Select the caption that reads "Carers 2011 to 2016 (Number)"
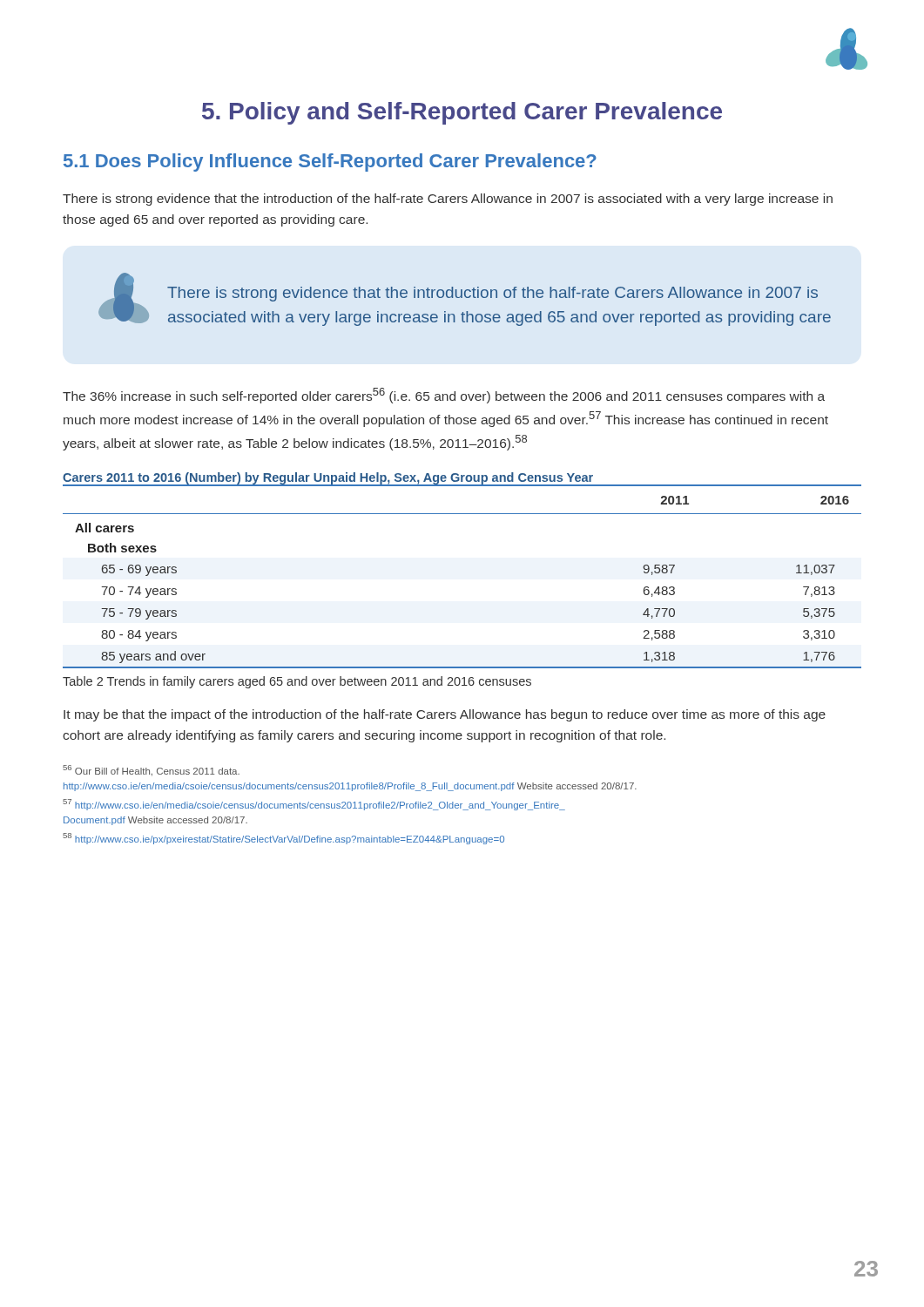This screenshot has width=924, height=1307. click(328, 477)
